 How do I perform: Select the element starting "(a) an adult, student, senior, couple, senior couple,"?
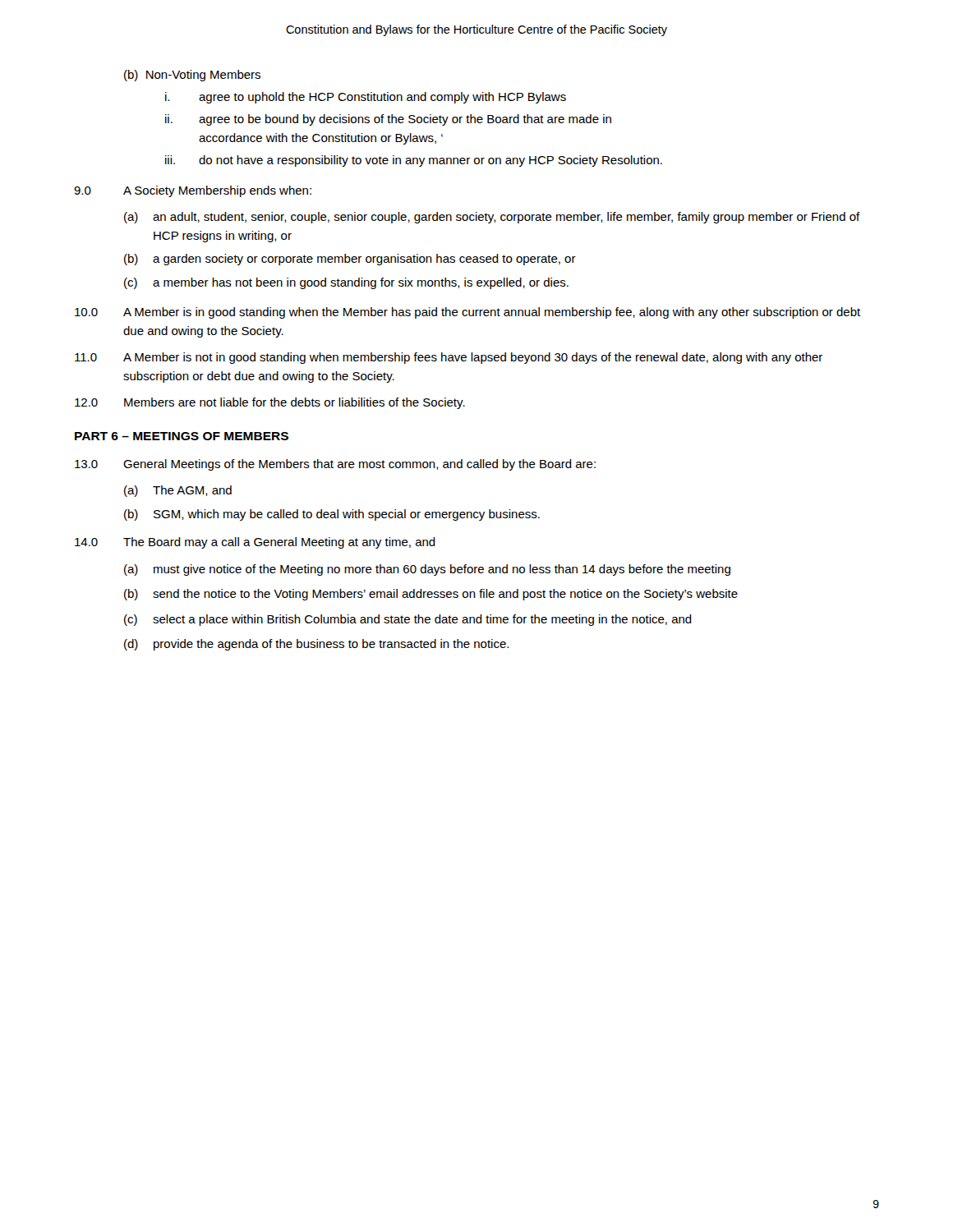pos(501,226)
